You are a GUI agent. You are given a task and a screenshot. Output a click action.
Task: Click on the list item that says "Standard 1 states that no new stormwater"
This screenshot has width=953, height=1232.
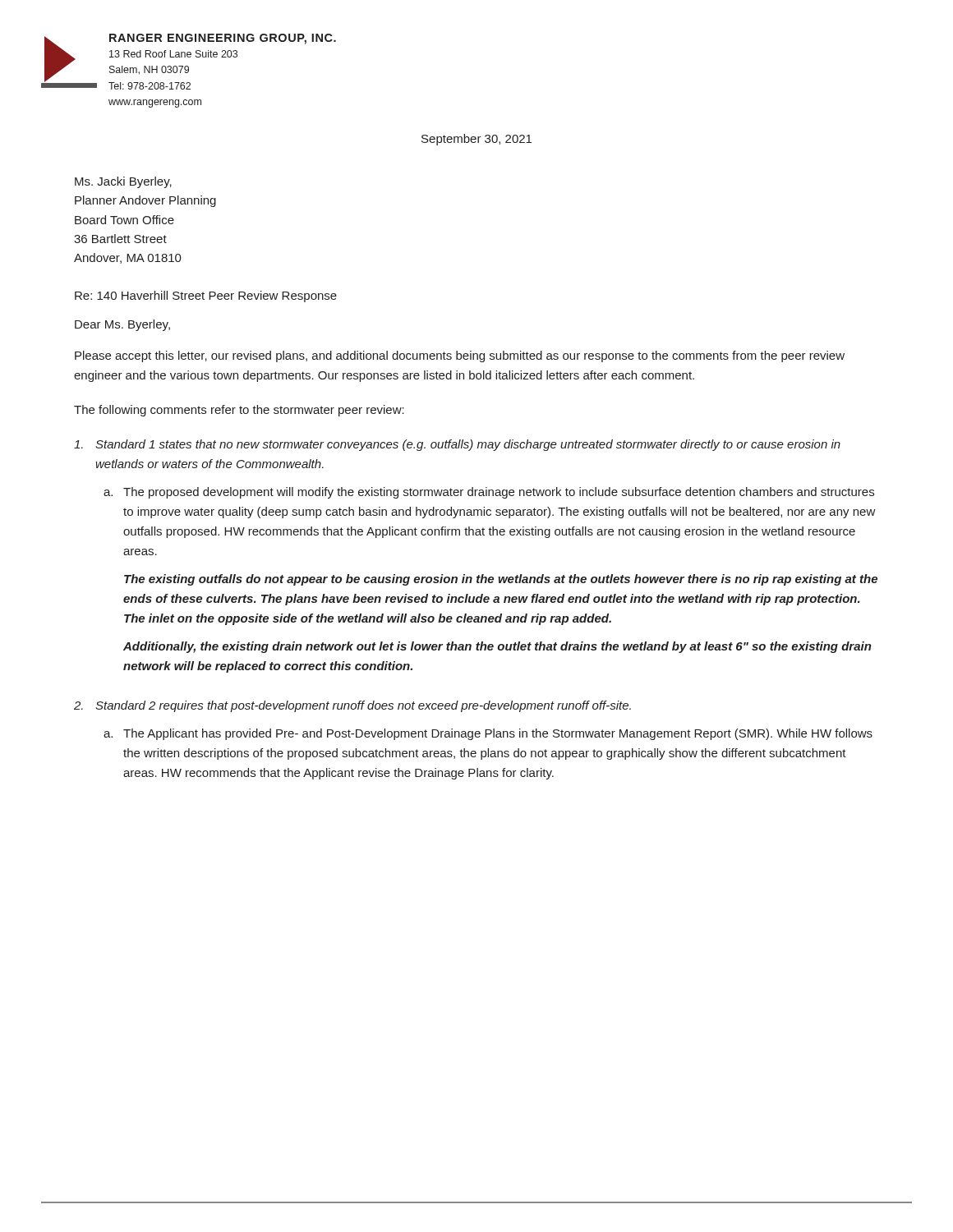[x=476, y=454]
